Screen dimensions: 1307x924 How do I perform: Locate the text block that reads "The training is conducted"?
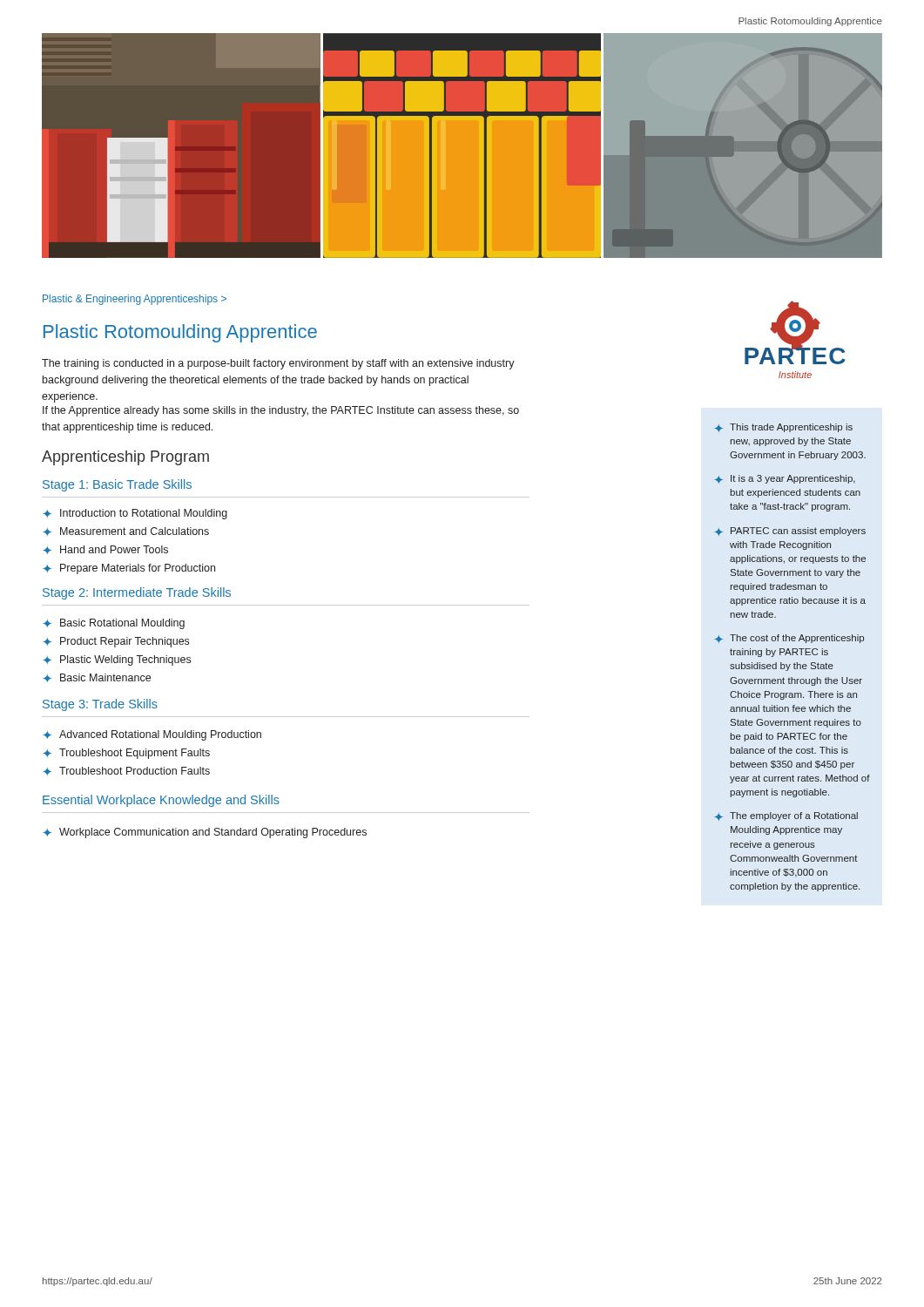278,380
